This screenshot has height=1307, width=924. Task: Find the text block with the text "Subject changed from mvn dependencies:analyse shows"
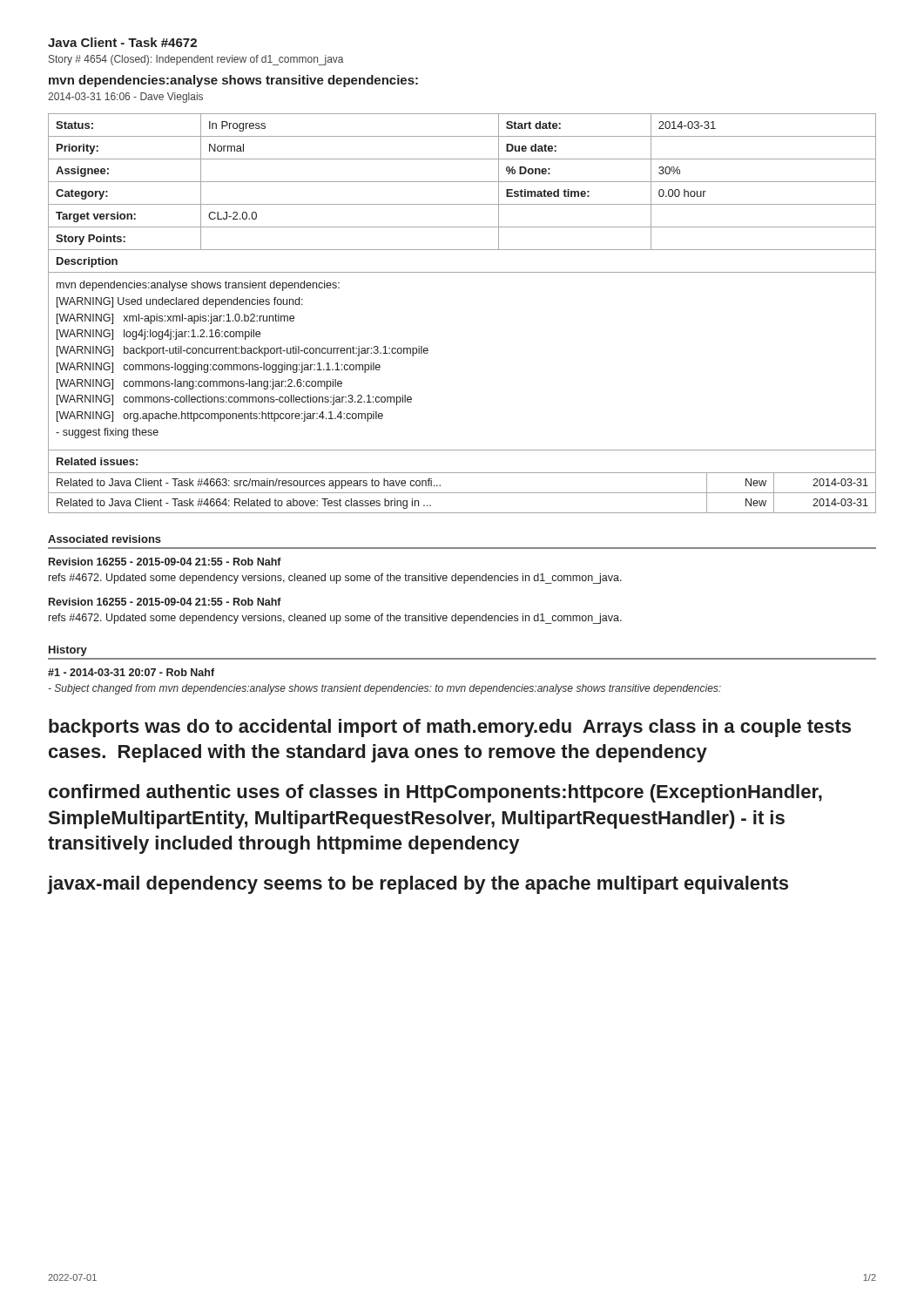tap(385, 688)
